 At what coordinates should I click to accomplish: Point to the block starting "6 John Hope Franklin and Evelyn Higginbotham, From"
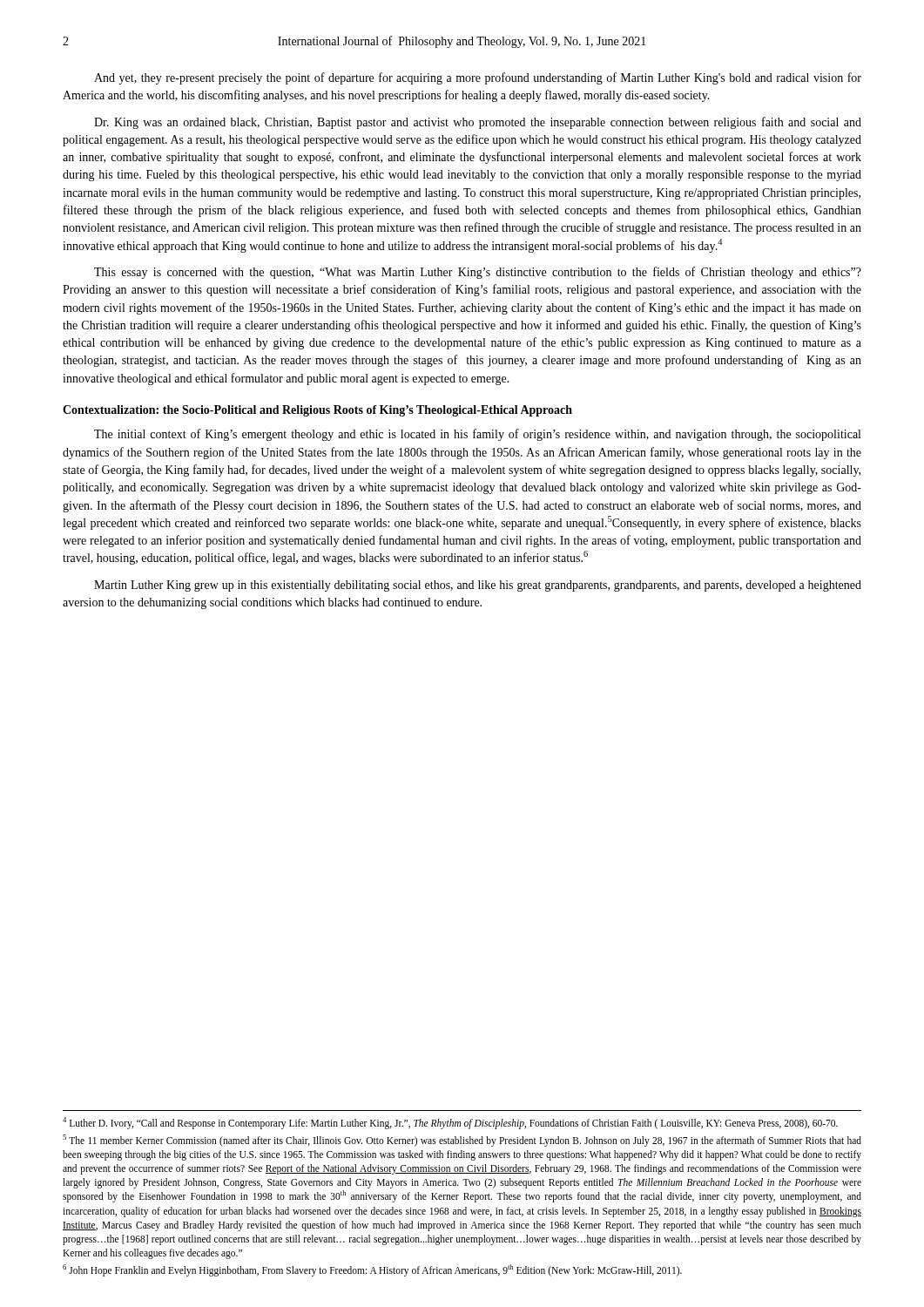click(x=372, y=1269)
